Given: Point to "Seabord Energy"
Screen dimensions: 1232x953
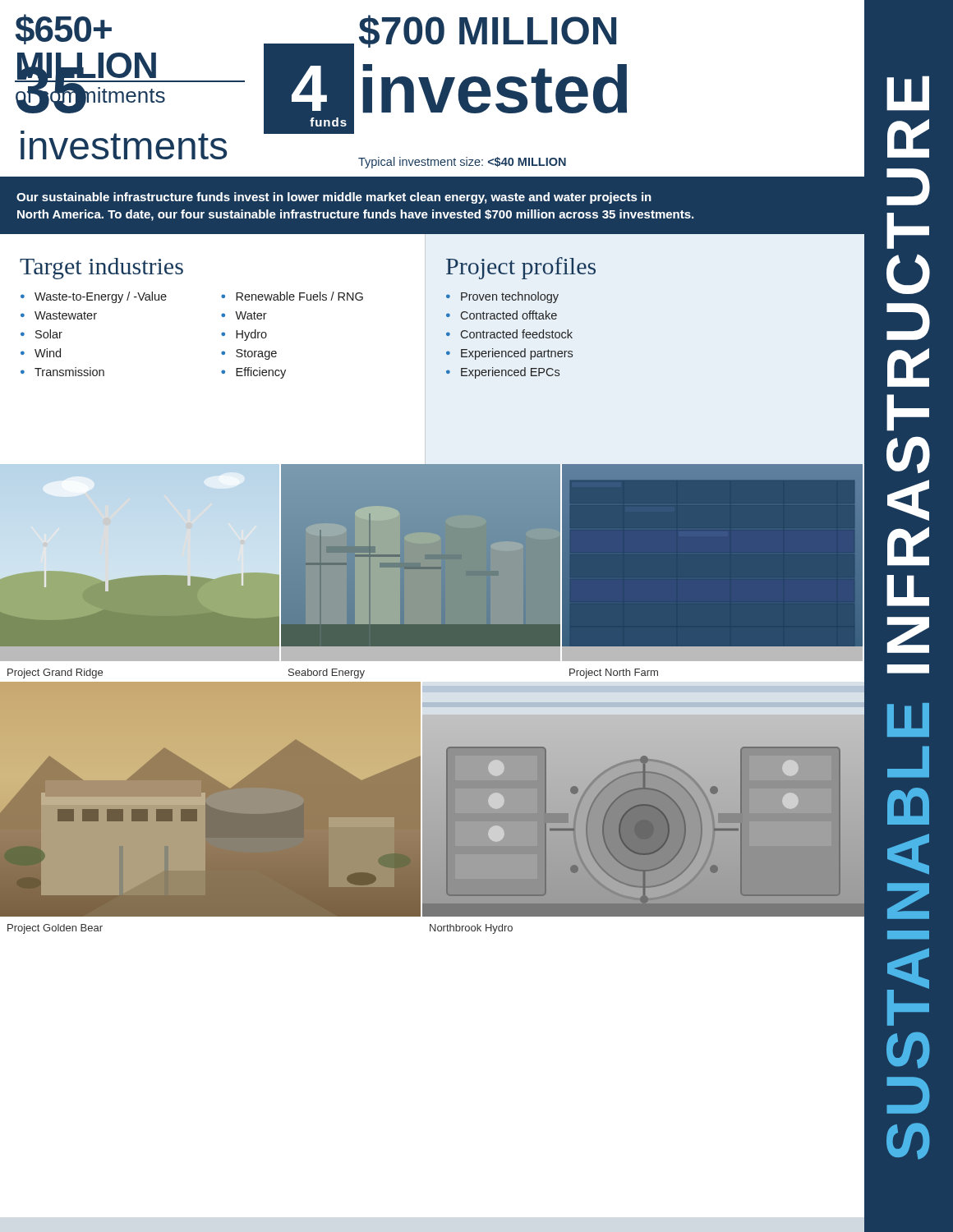Looking at the screenshot, I should [326, 672].
